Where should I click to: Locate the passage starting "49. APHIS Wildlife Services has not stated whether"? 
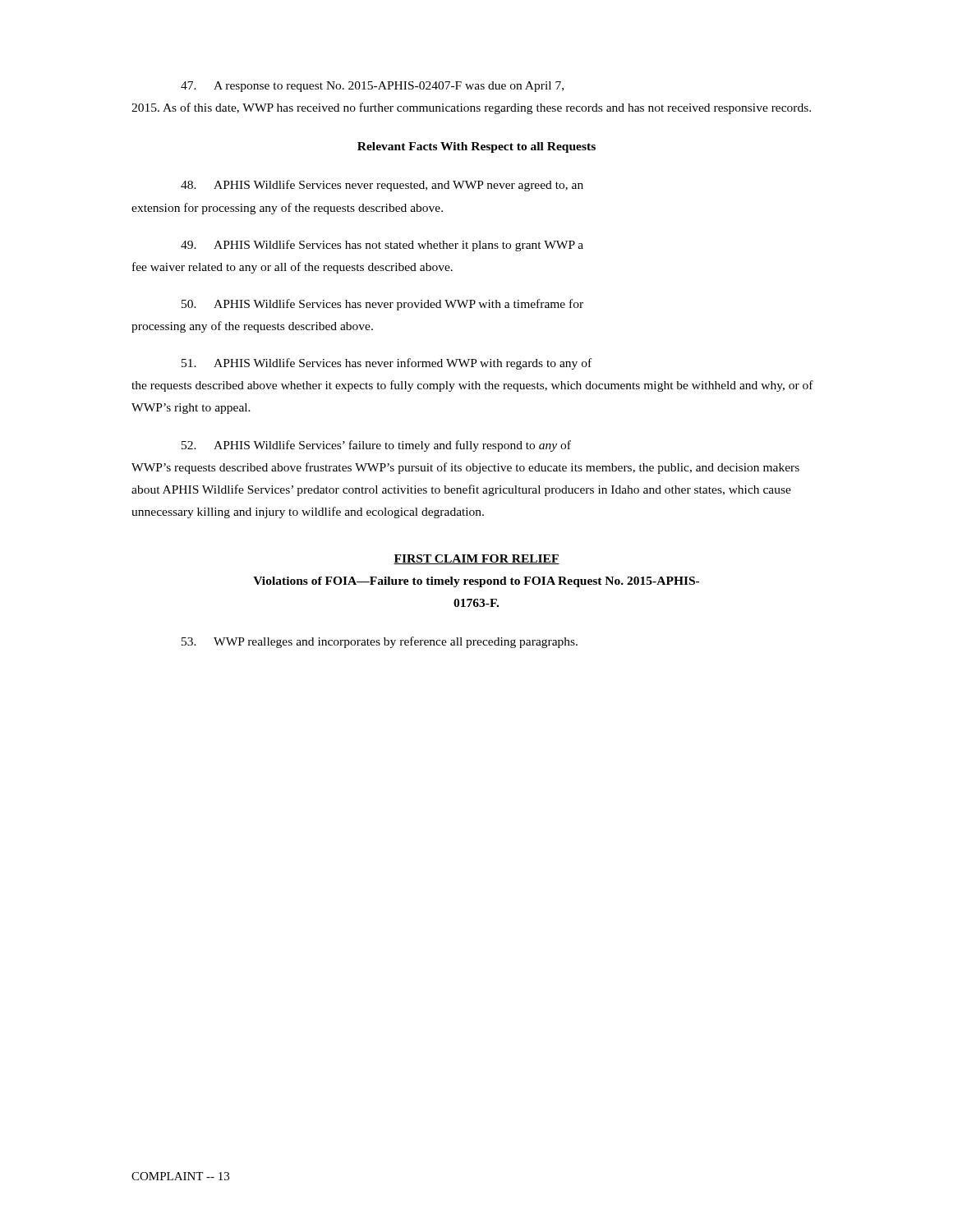click(x=476, y=255)
